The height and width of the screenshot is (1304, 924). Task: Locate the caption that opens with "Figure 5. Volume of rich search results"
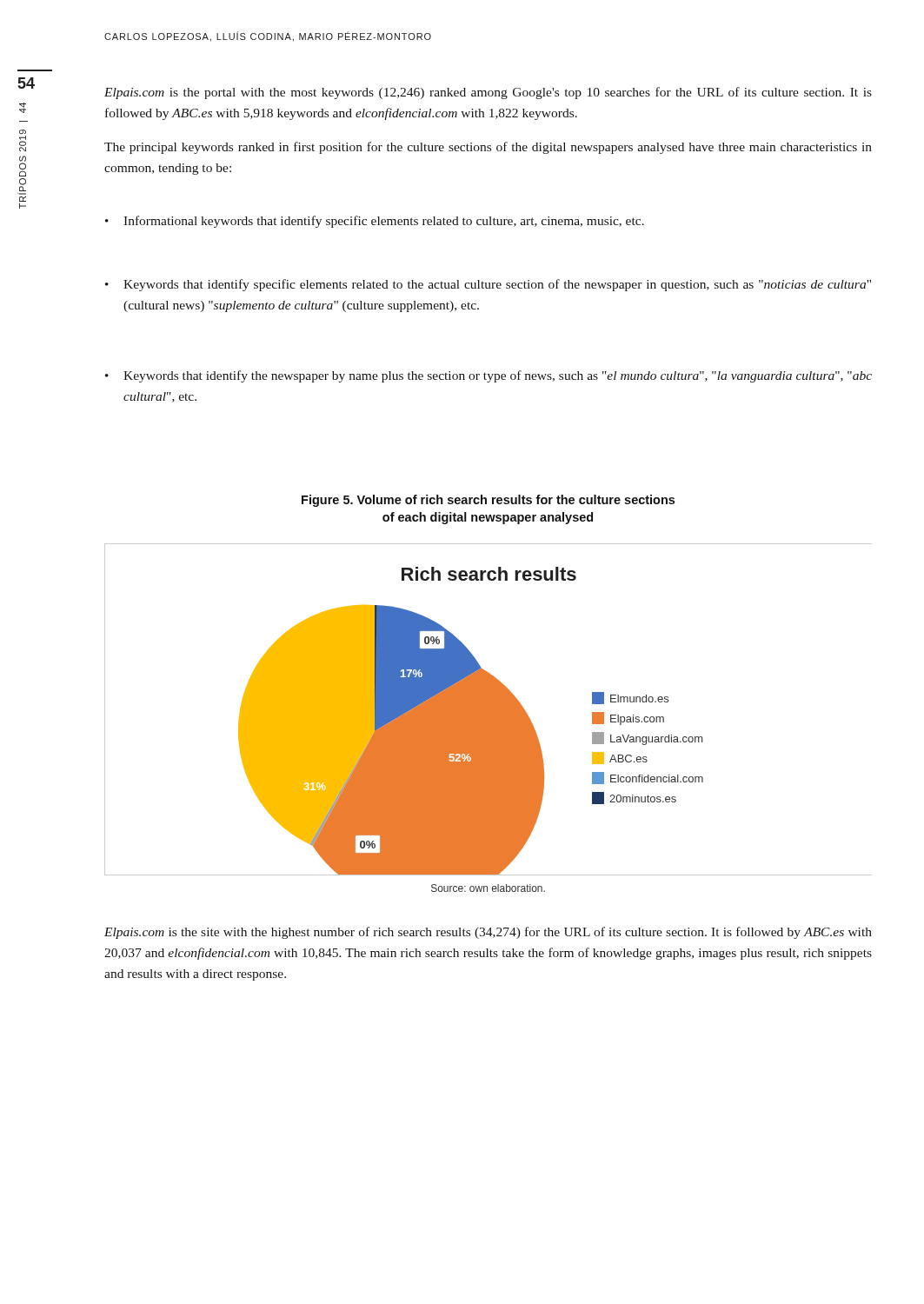tap(488, 509)
